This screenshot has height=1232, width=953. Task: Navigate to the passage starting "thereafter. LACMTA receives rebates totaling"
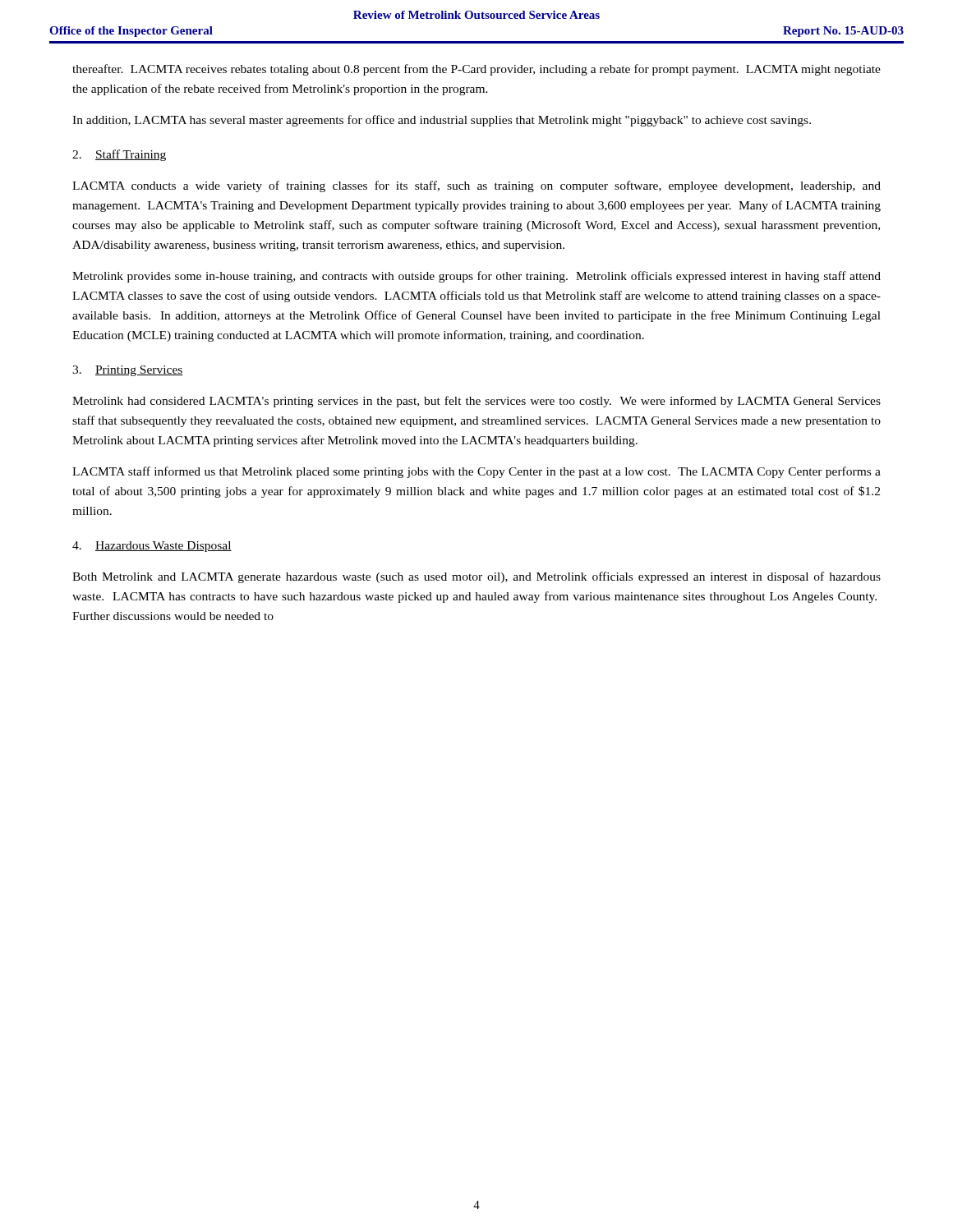(476, 78)
